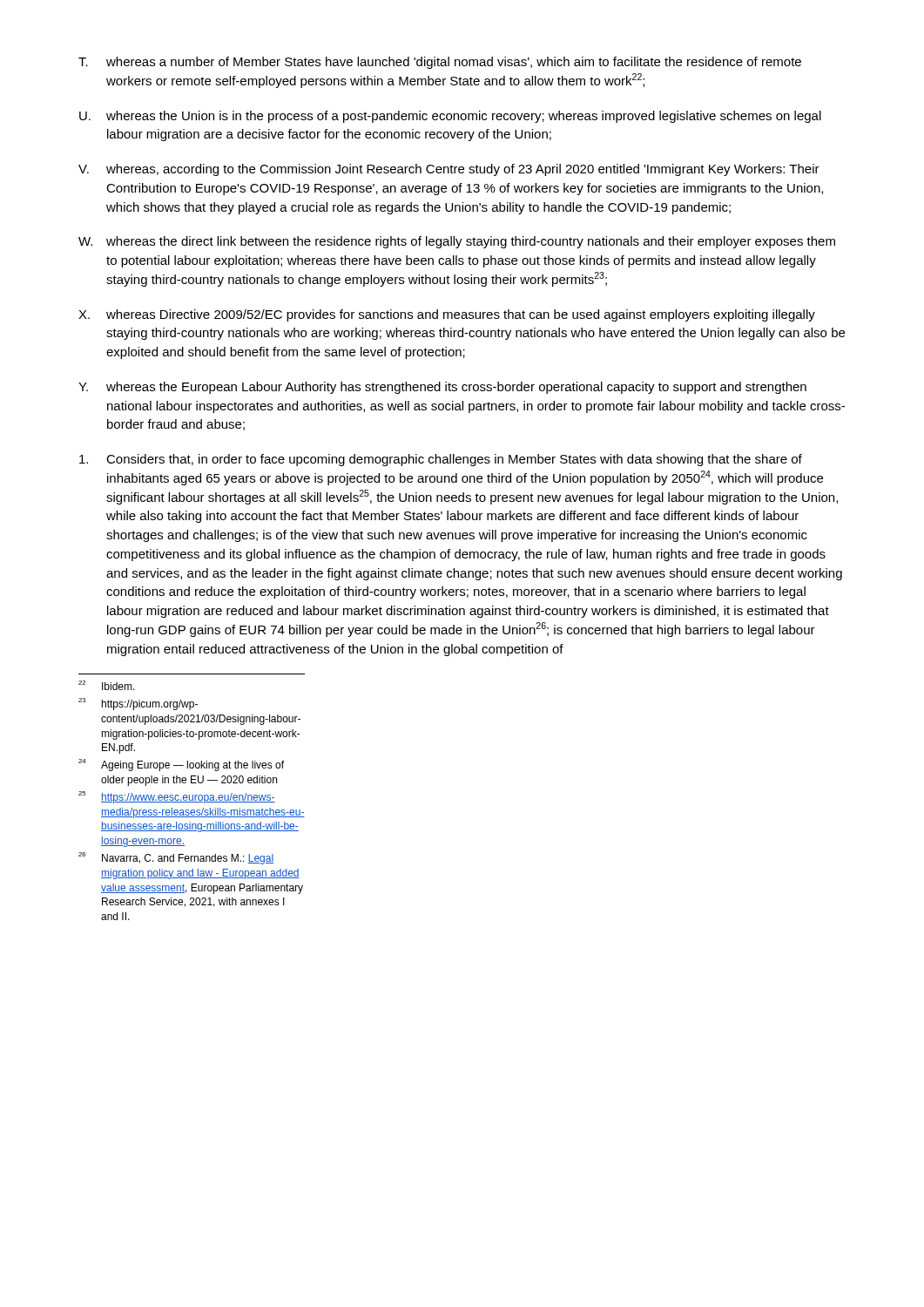Viewport: 924px width, 1307px height.
Task: Select the list item containing "U. whereas the Union is in the process"
Action: pyautogui.click(x=462, y=125)
